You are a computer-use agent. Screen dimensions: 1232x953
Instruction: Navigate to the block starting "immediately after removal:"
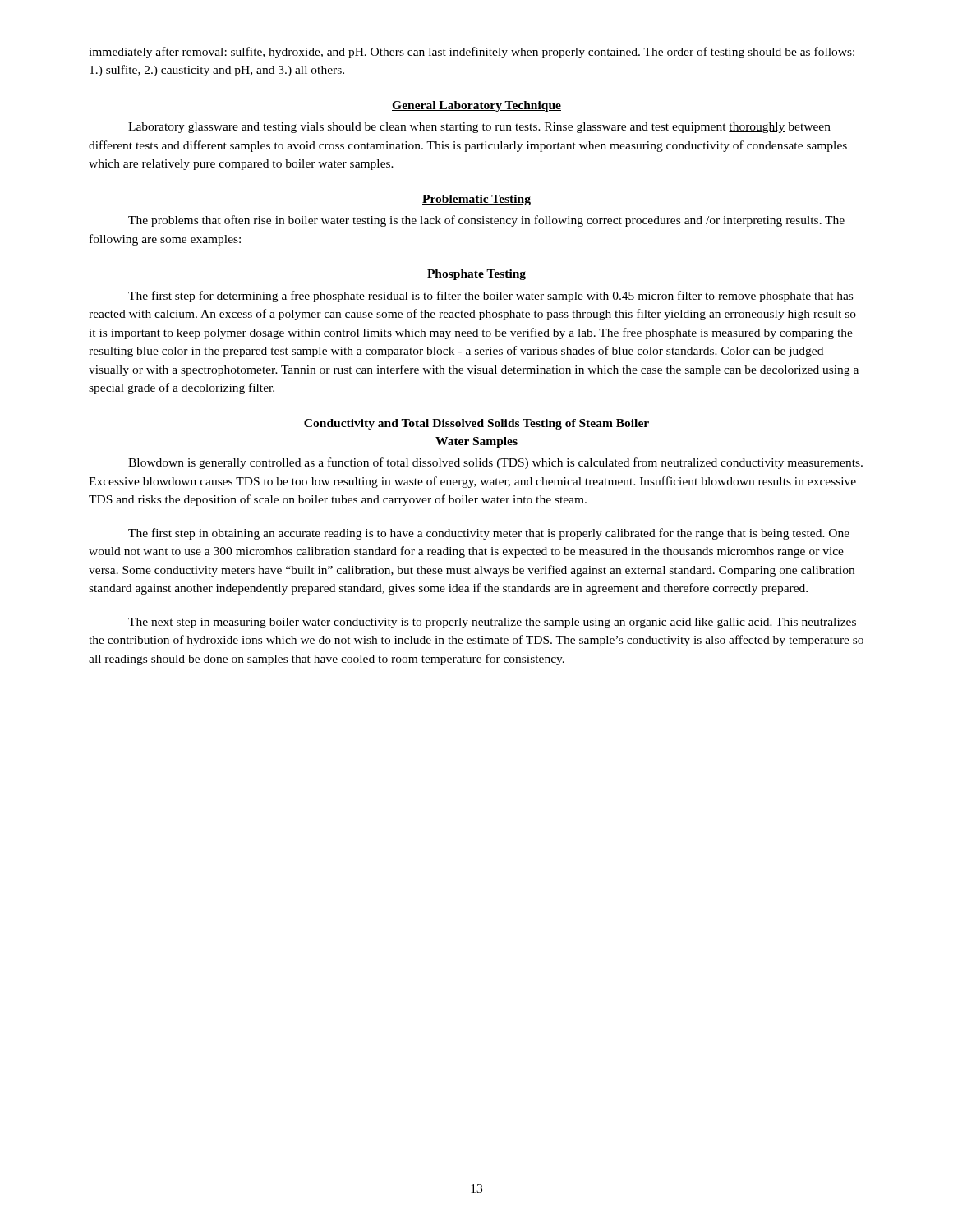pos(476,61)
